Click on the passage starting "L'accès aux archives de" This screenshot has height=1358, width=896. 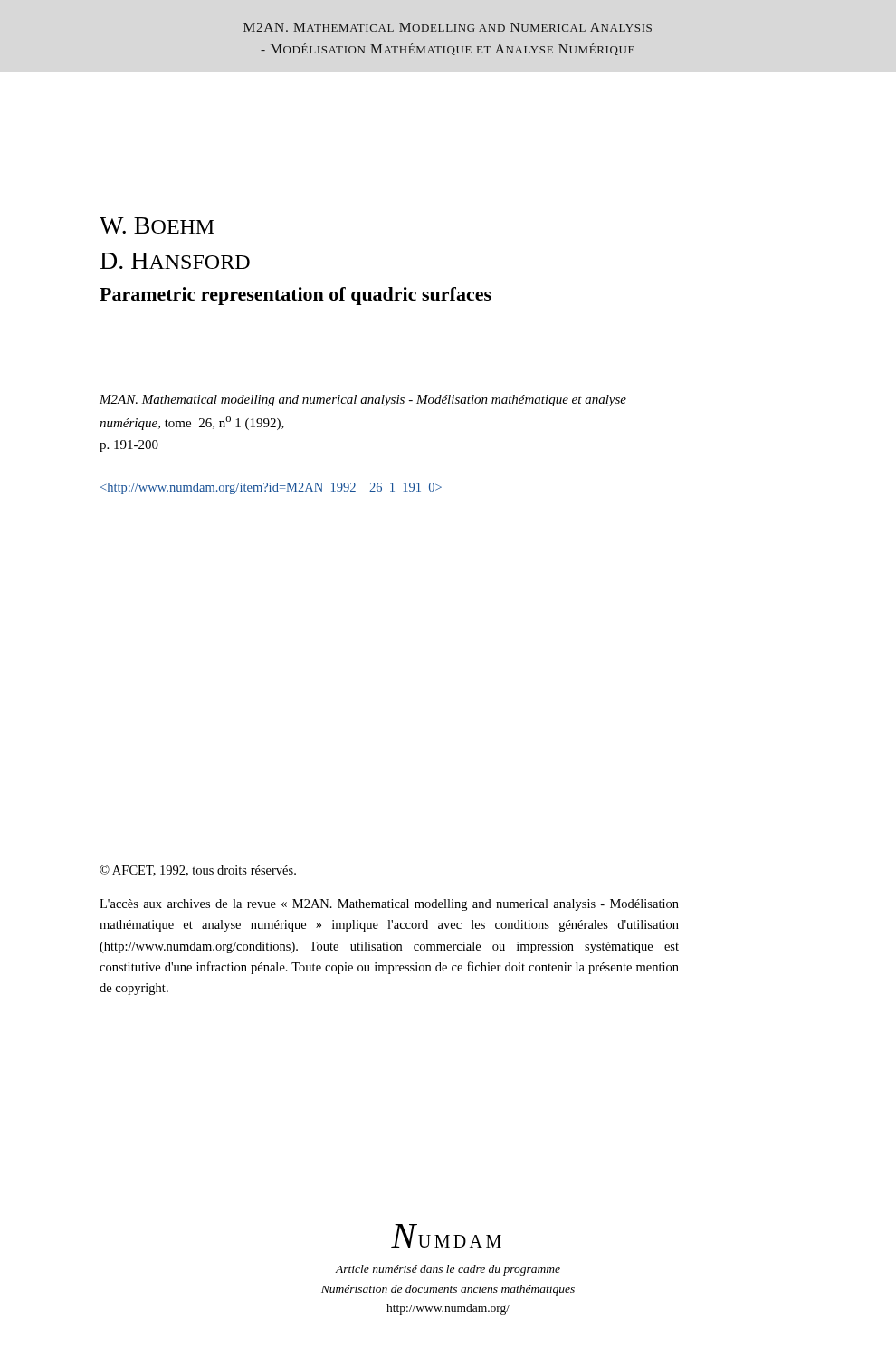pos(389,946)
